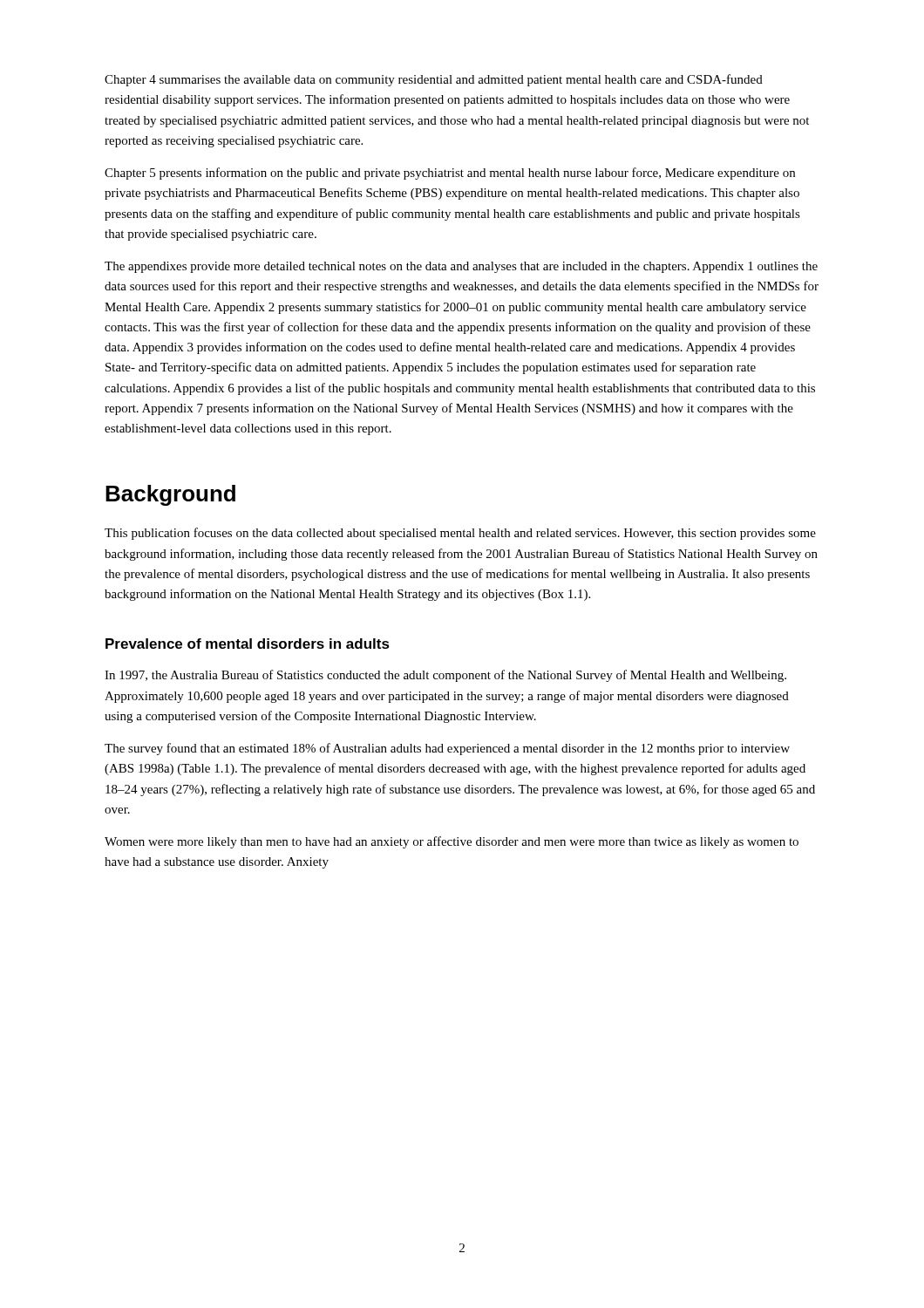924x1308 pixels.
Task: Find the text block containing "Chapter 4 summarises"
Action: (457, 110)
